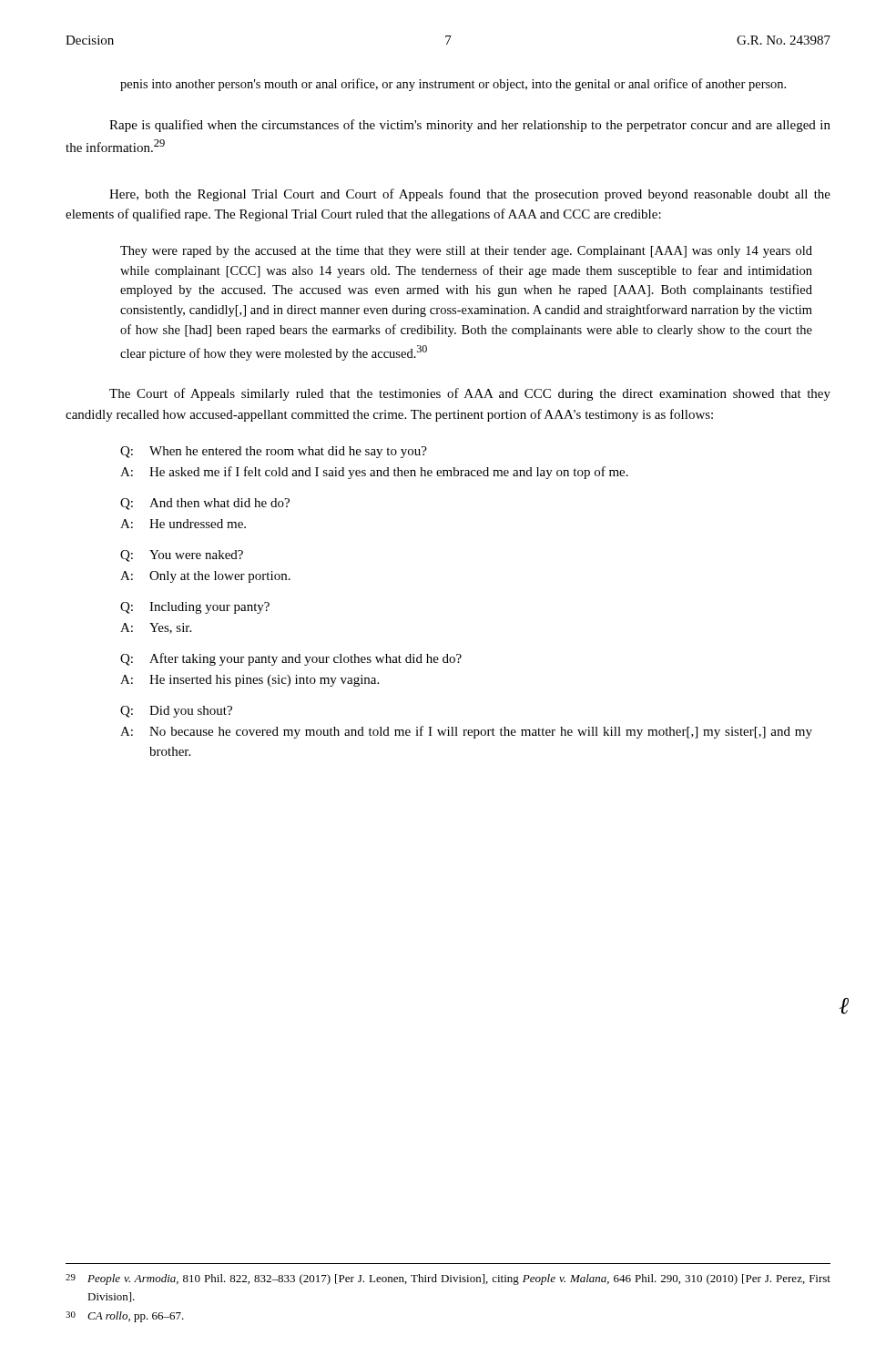Click the passage that begins "The Court of Appeals"
The width and height of the screenshot is (896, 1366).
448,404
